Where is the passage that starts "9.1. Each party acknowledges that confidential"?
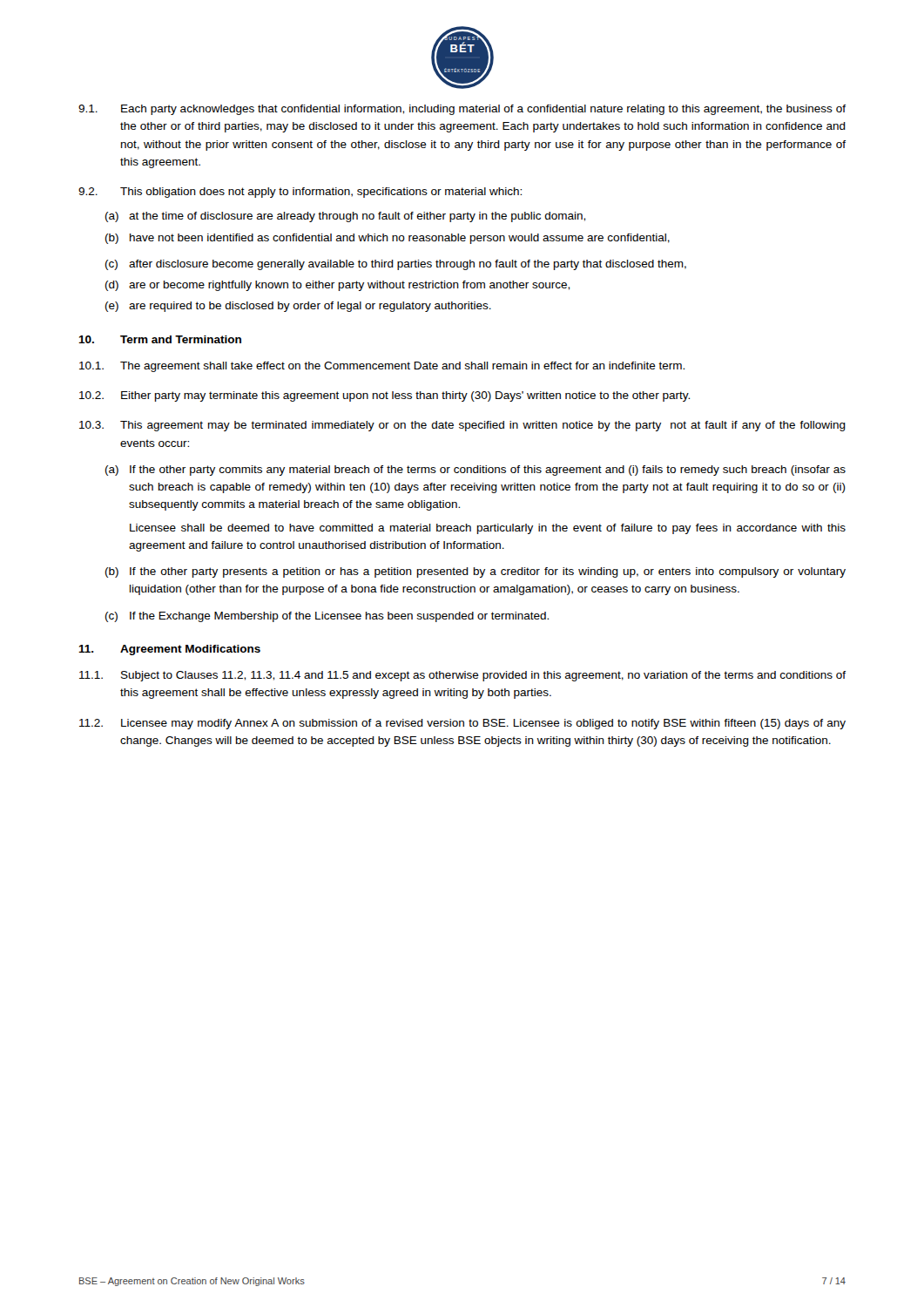The width and height of the screenshot is (924, 1307). (x=462, y=136)
